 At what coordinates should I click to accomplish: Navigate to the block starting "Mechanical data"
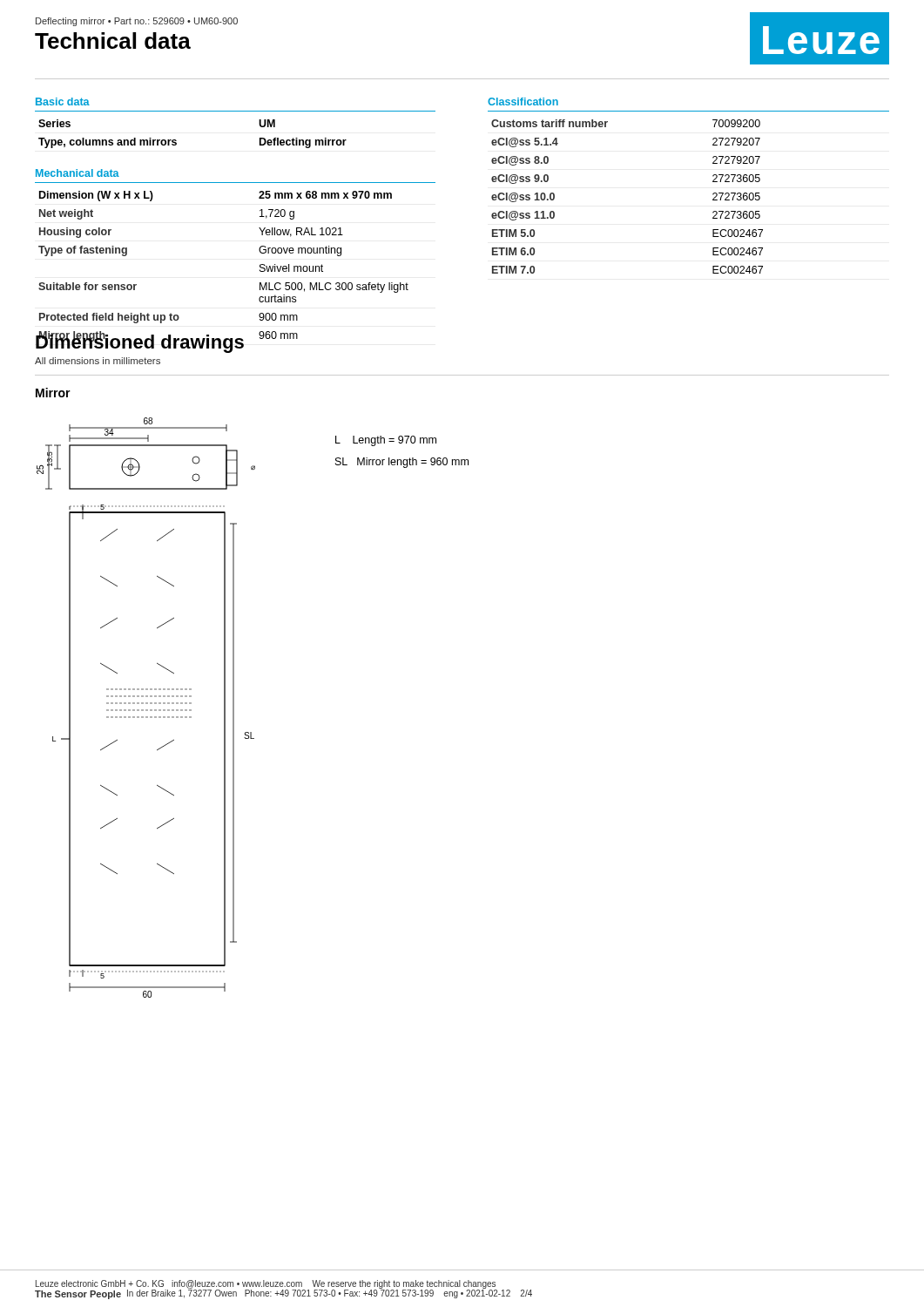(x=77, y=173)
